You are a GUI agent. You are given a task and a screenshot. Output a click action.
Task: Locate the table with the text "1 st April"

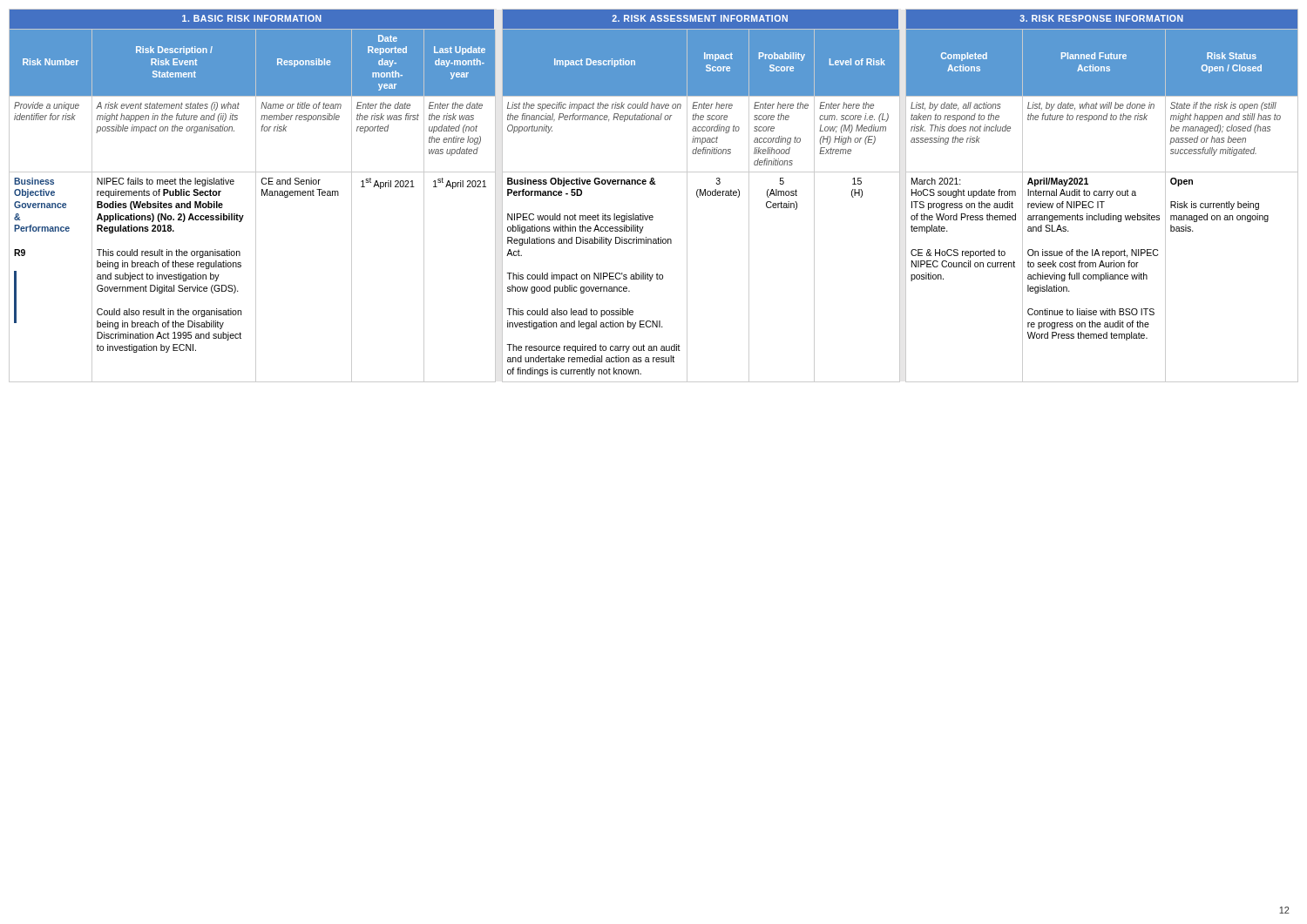click(654, 195)
